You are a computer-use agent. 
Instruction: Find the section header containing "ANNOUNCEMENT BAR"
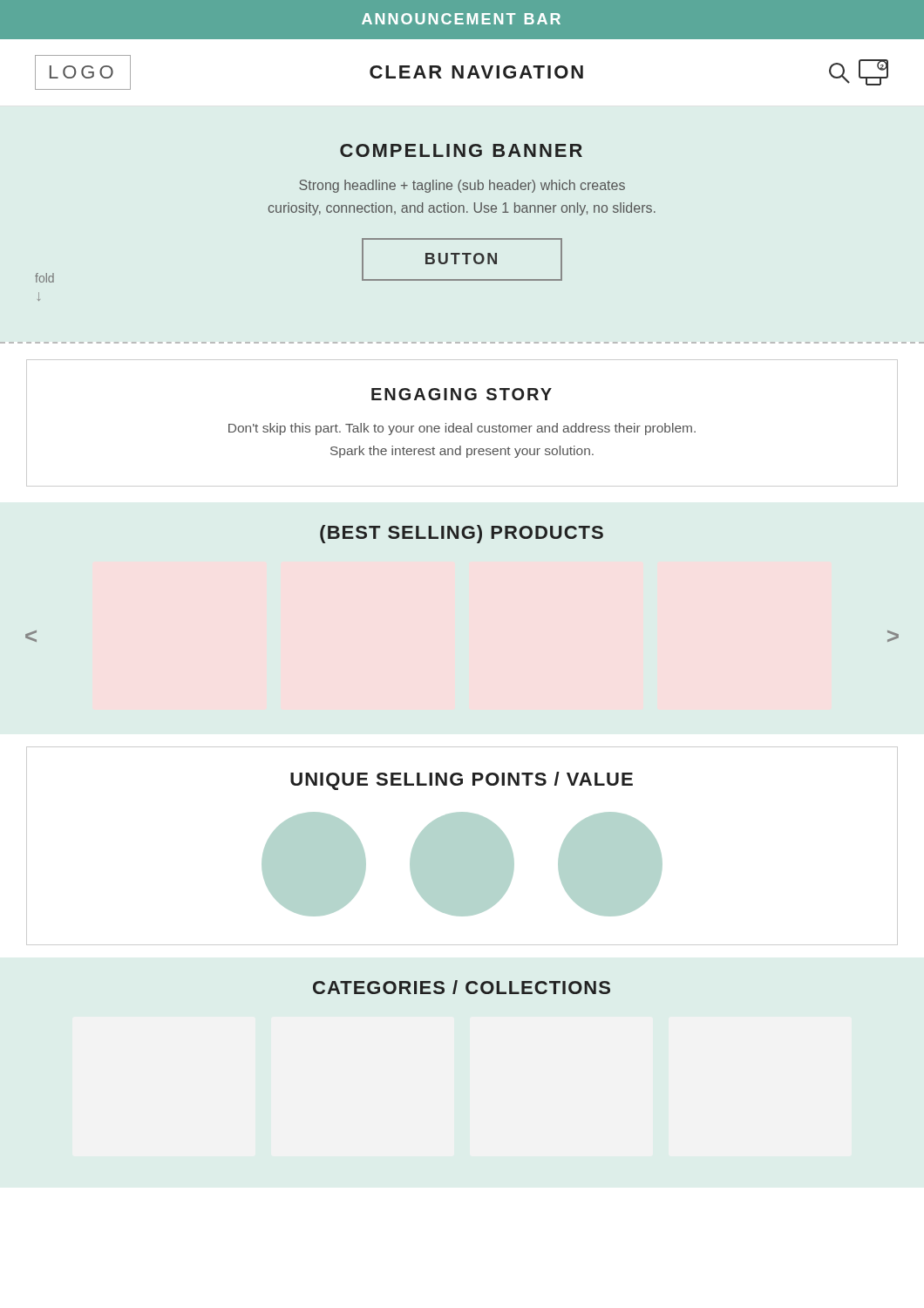tap(462, 20)
